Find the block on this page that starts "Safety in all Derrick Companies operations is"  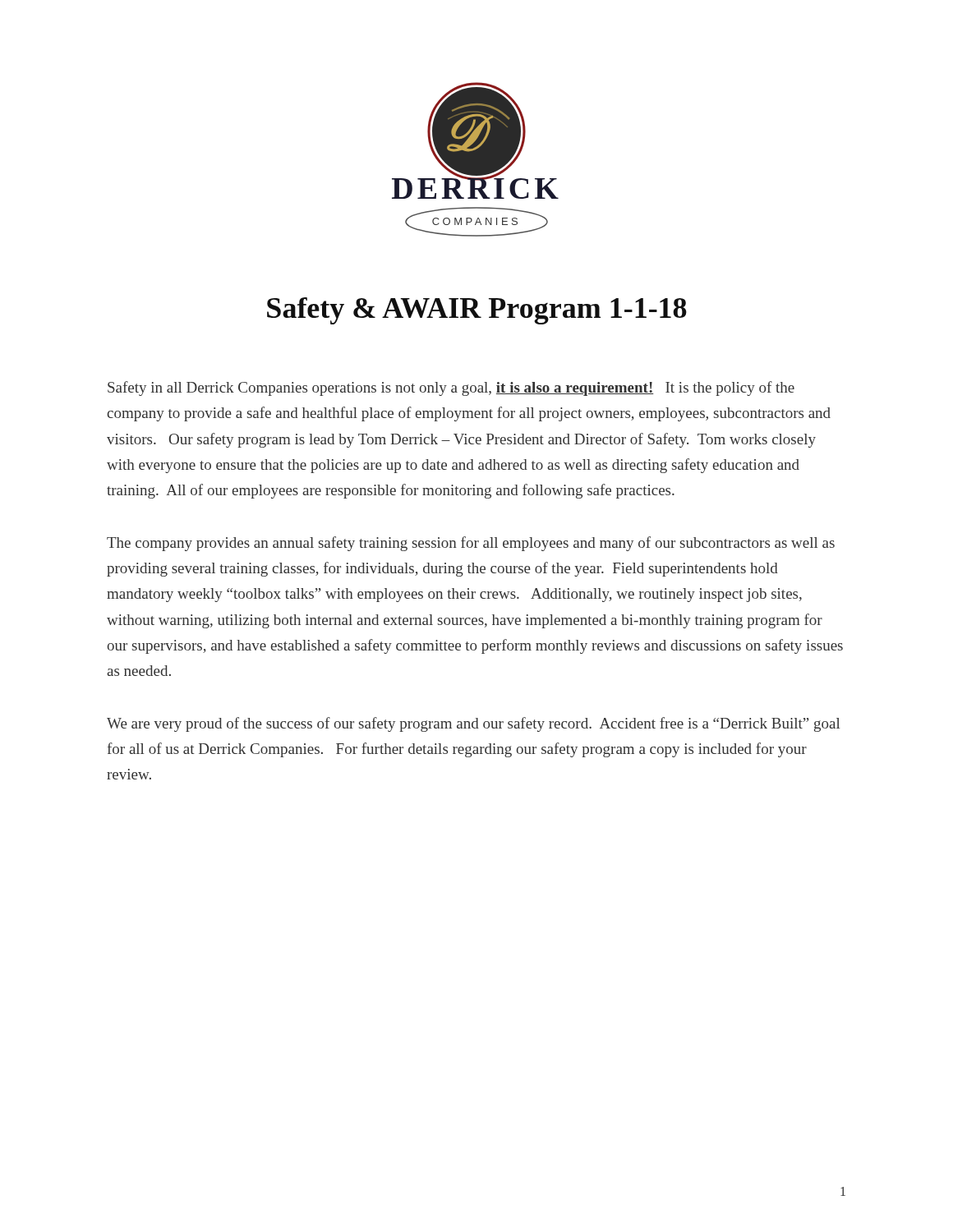pyautogui.click(x=469, y=439)
